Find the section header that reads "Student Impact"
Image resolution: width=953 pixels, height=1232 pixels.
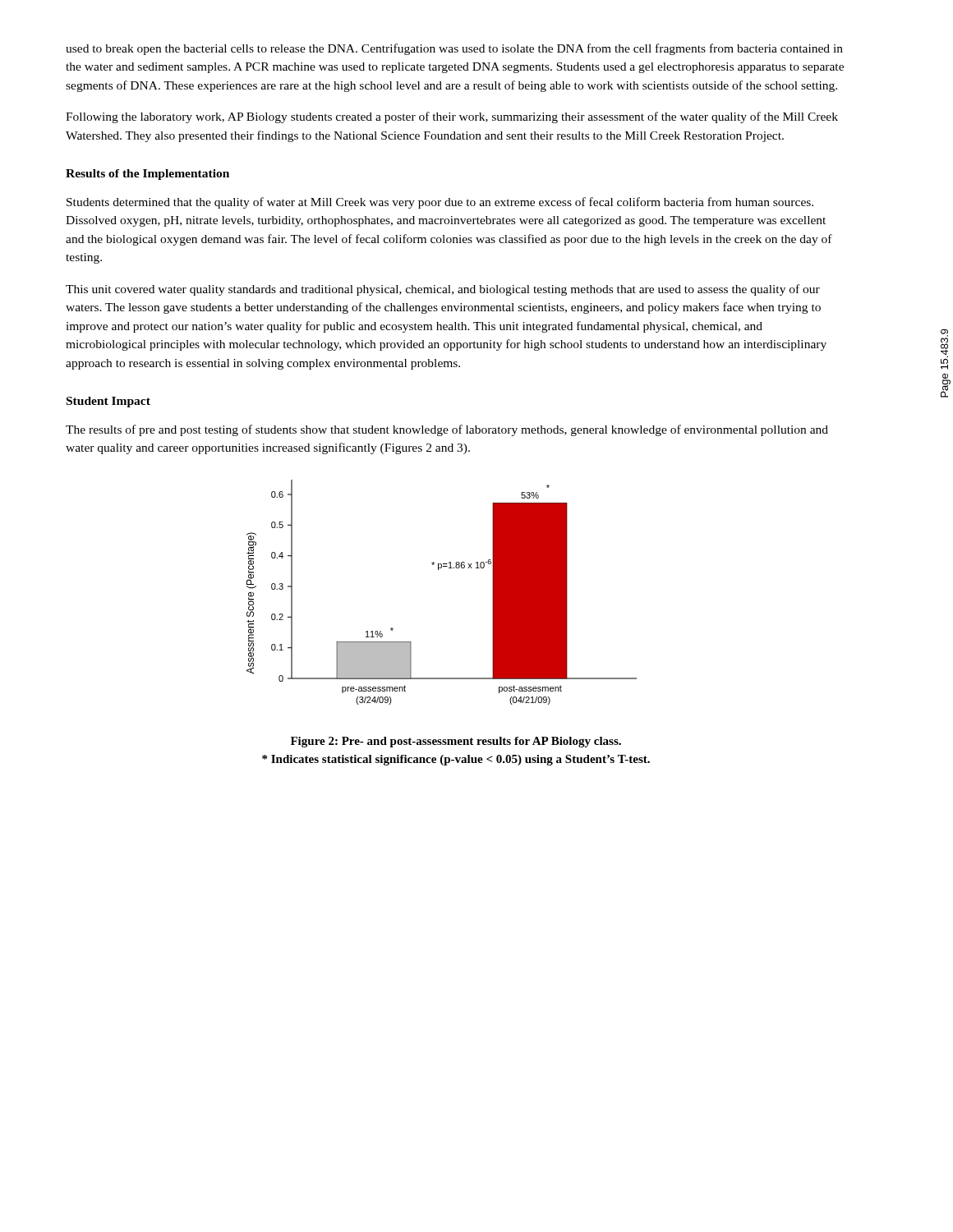(x=108, y=400)
